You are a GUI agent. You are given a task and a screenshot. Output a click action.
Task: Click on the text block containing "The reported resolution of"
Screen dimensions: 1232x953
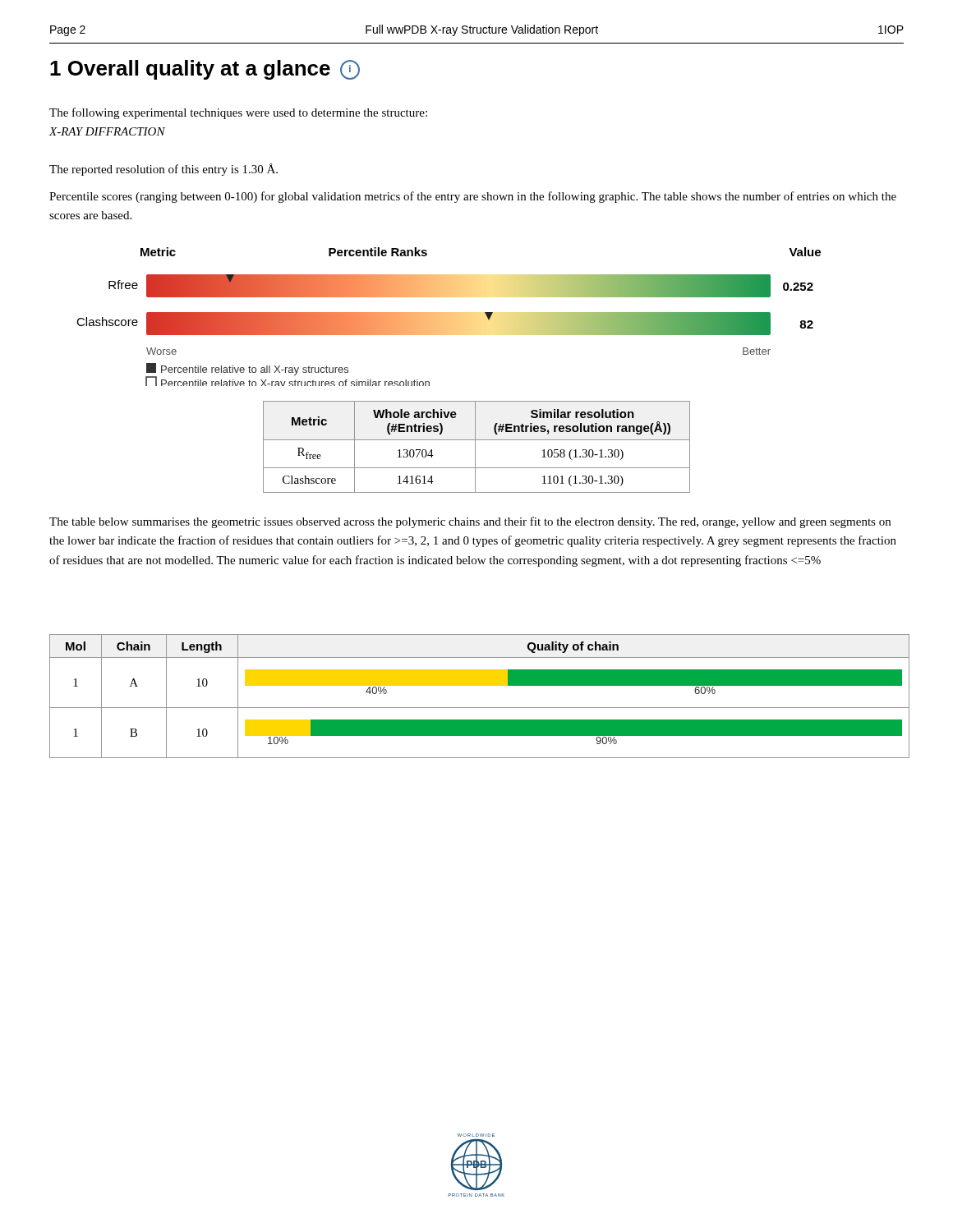(164, 169)
